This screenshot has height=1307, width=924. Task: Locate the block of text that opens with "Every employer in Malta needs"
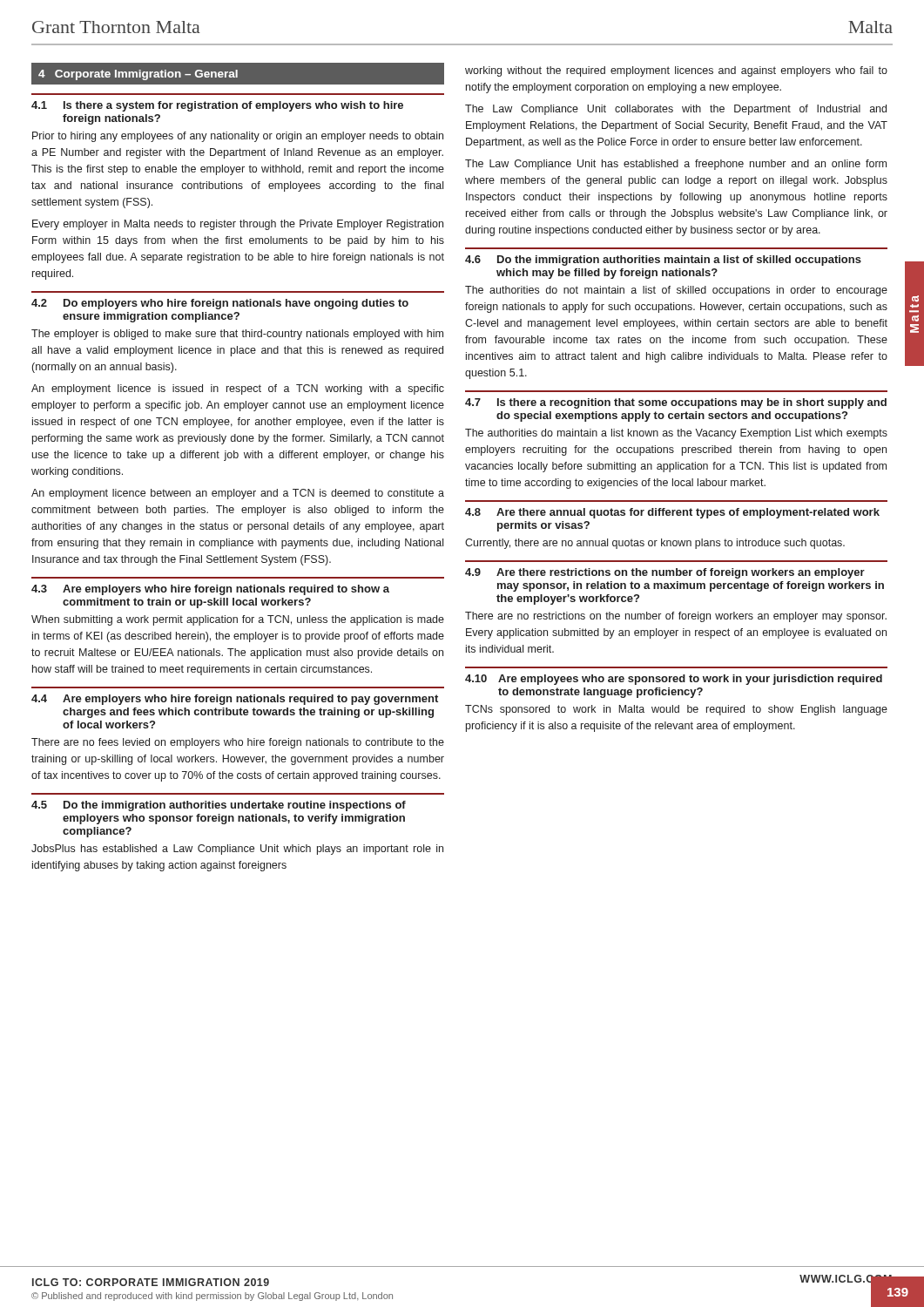tap(238, 249)
